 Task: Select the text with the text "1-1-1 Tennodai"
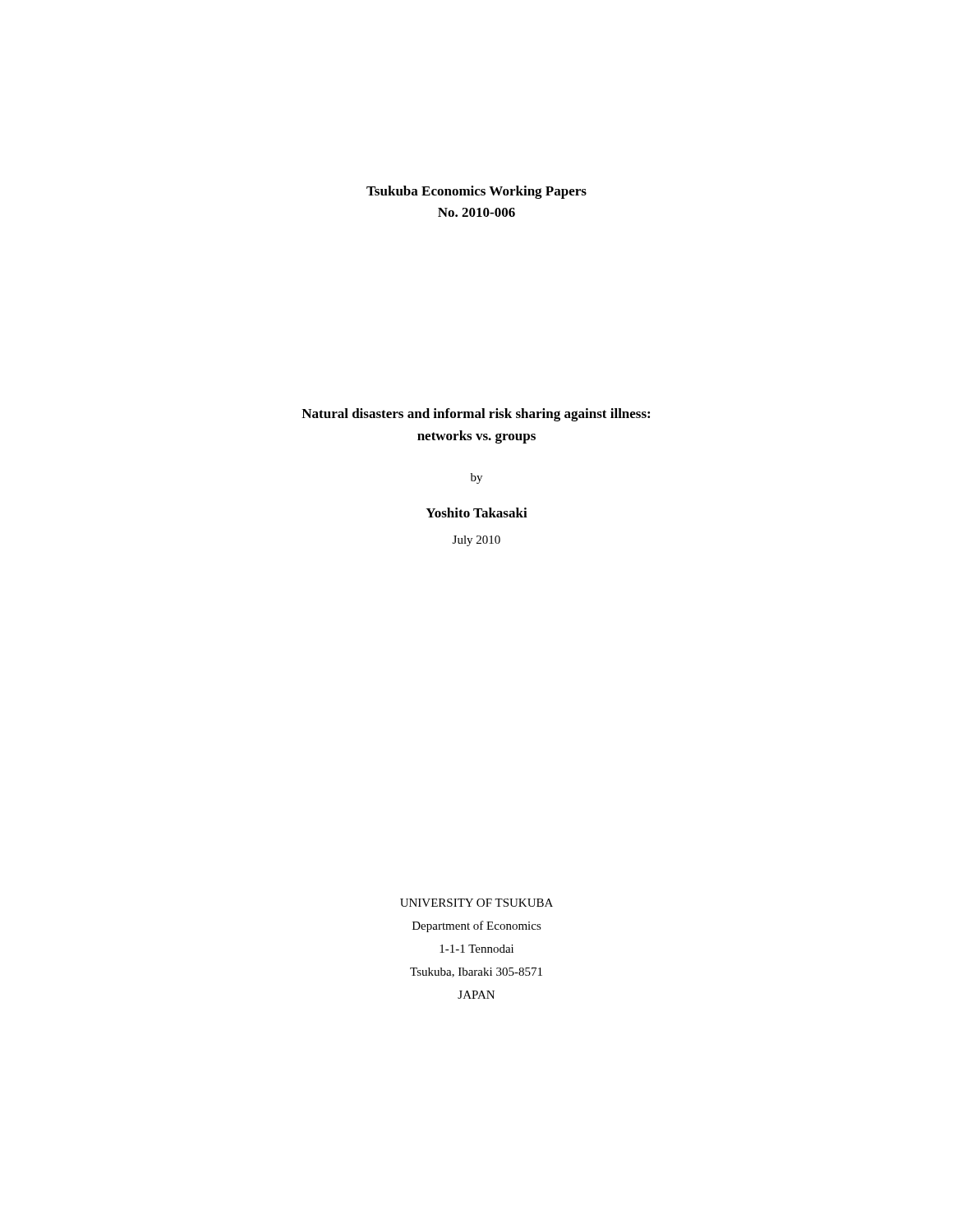click(x=476, y=949)
